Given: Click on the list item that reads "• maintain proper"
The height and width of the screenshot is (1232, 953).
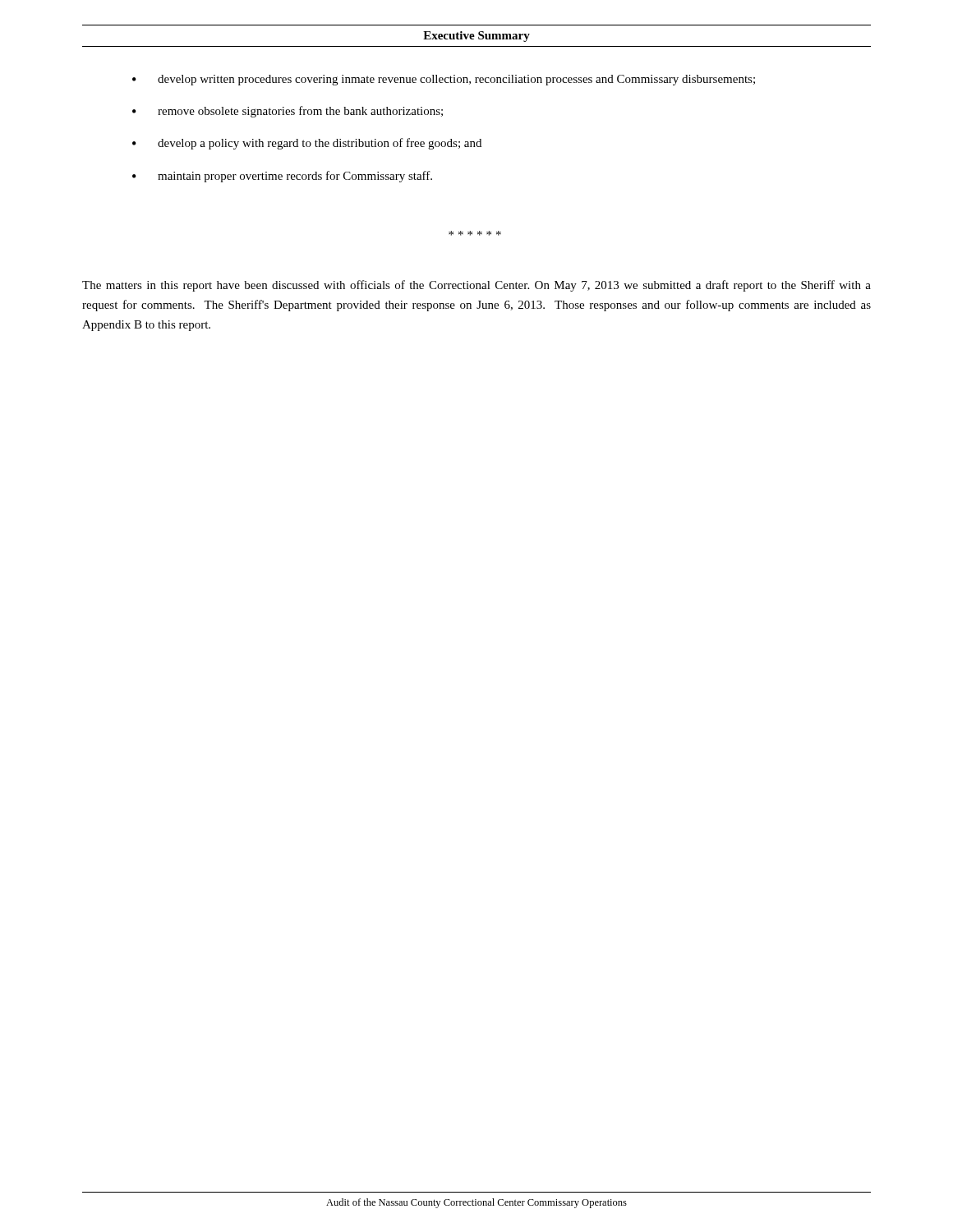Looking at the screenshot, I should [282, 177].
